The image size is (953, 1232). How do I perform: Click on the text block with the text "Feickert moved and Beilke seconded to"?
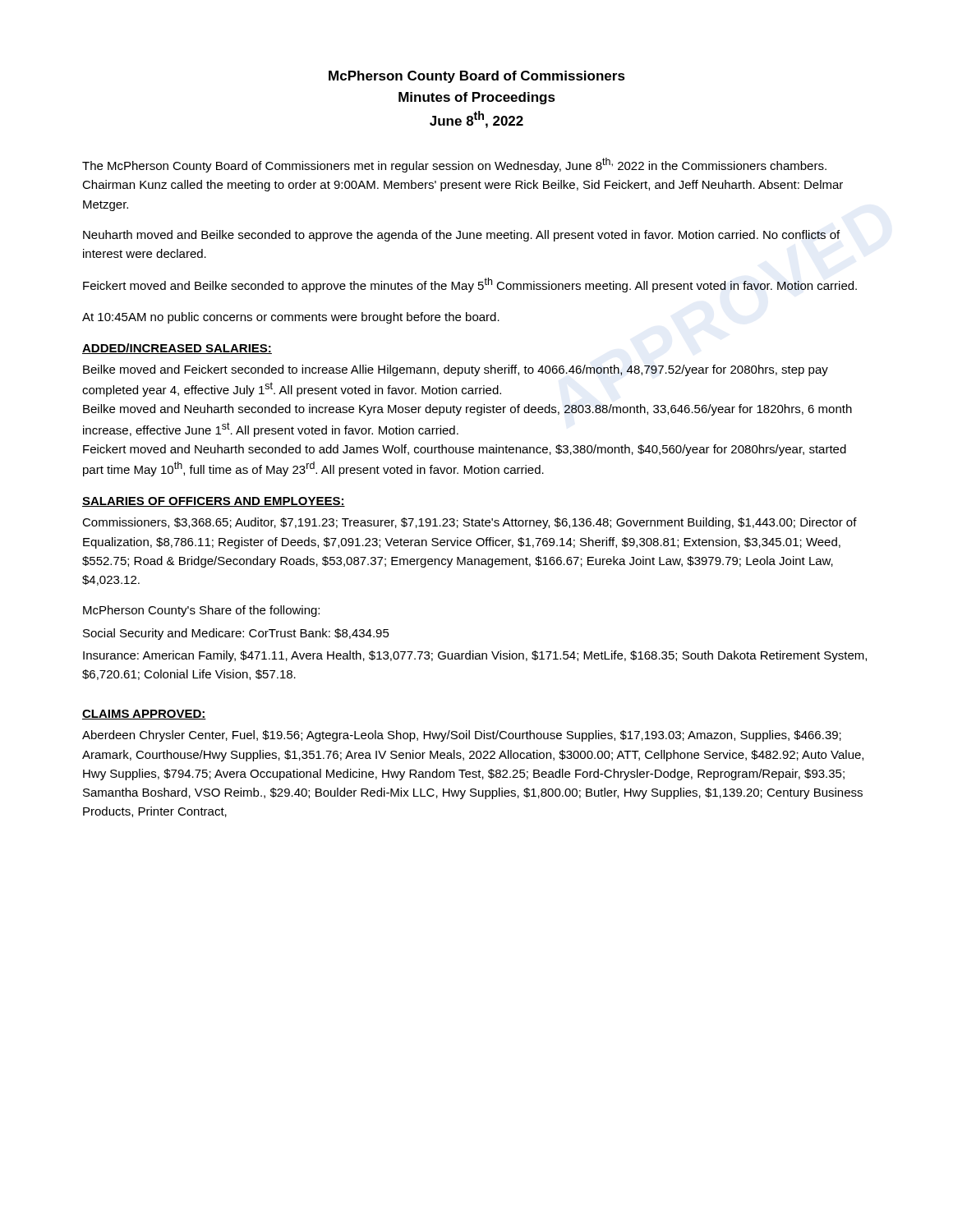click(x=470, y=285)
